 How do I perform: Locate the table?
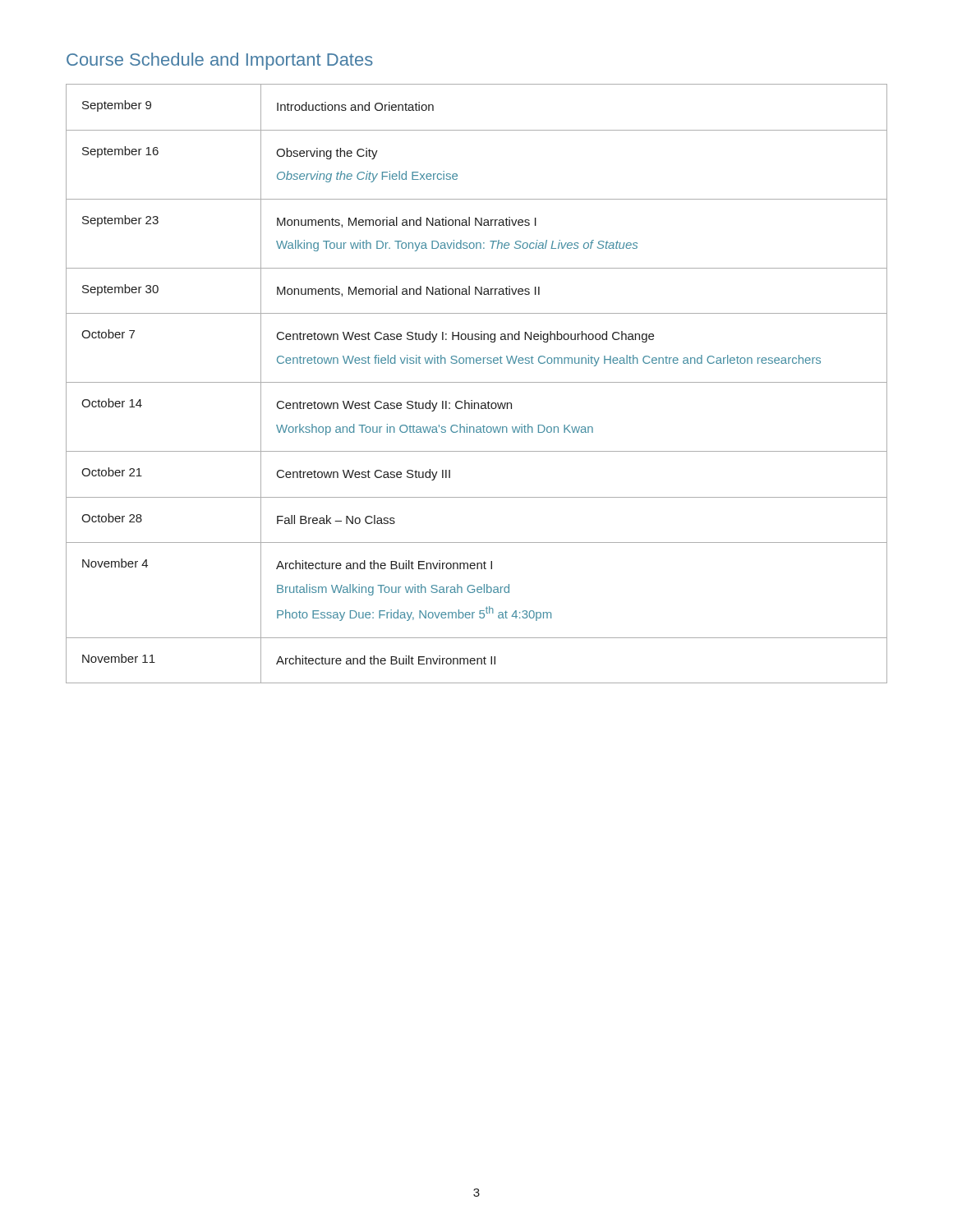click(476, 384)
